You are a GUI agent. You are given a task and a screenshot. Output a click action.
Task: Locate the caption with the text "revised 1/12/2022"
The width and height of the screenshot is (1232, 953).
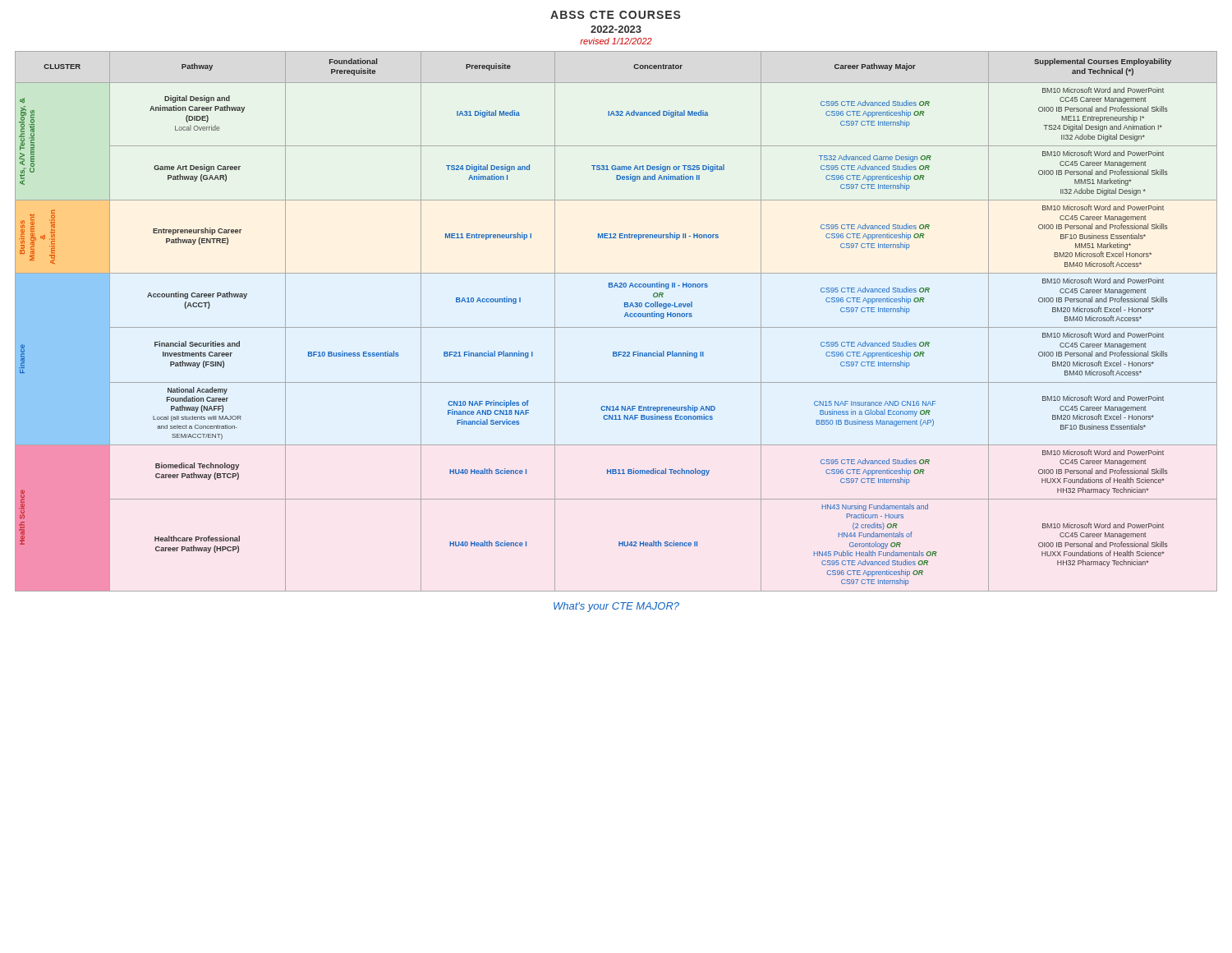click(616, 41)
